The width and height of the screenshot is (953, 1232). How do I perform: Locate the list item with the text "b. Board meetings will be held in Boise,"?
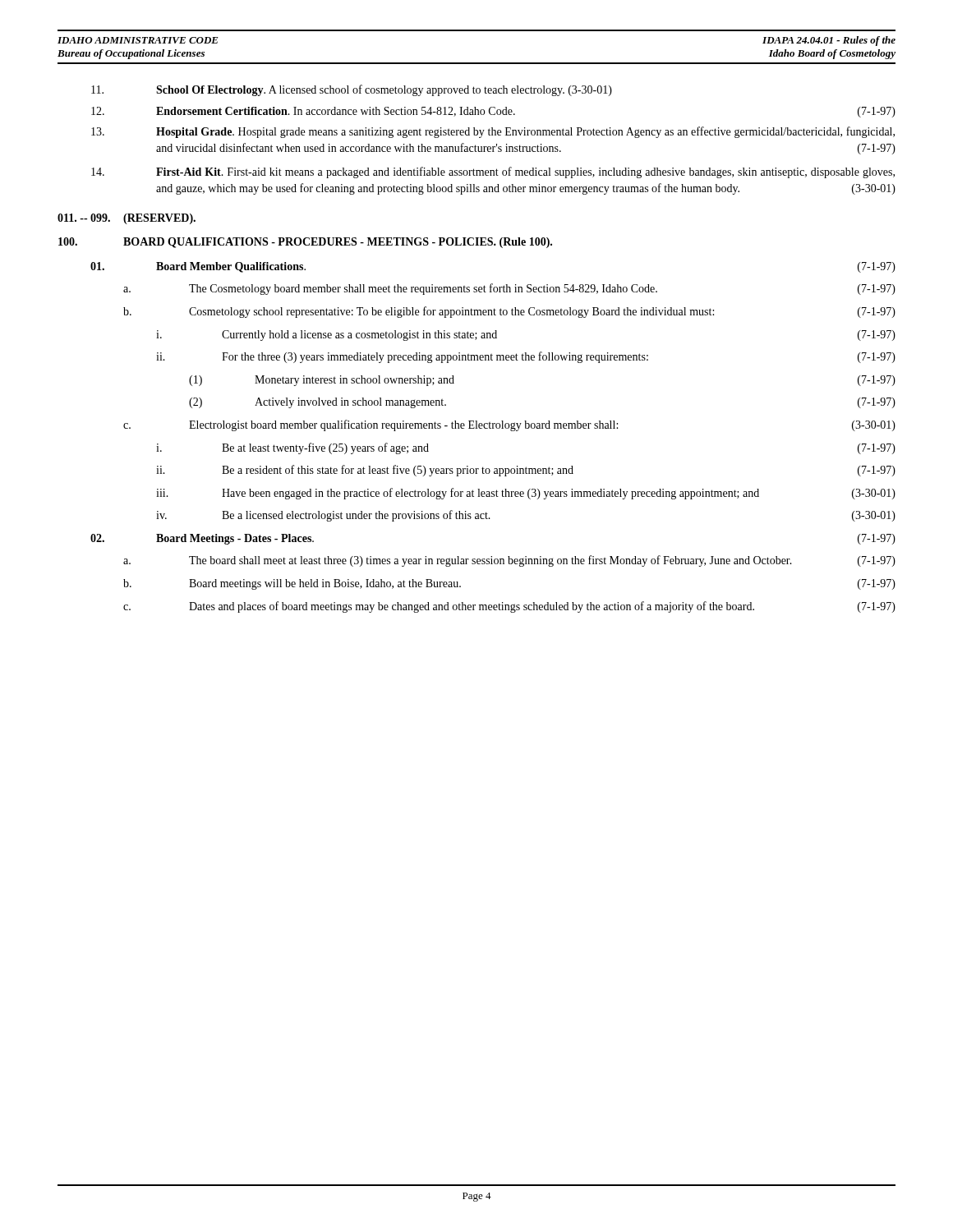click(x=124, y=584)
